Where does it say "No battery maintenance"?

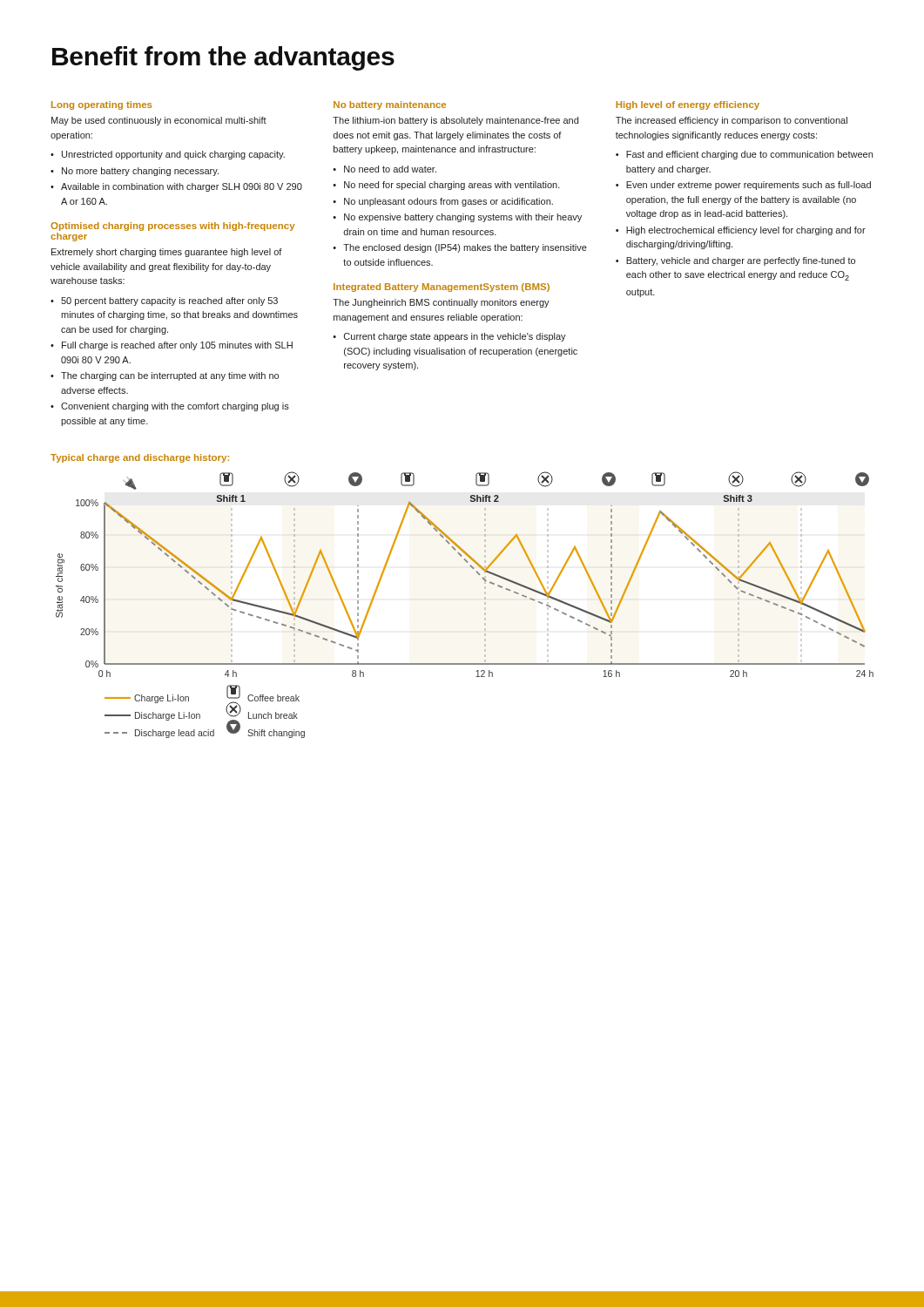click(x=462, y=105)
